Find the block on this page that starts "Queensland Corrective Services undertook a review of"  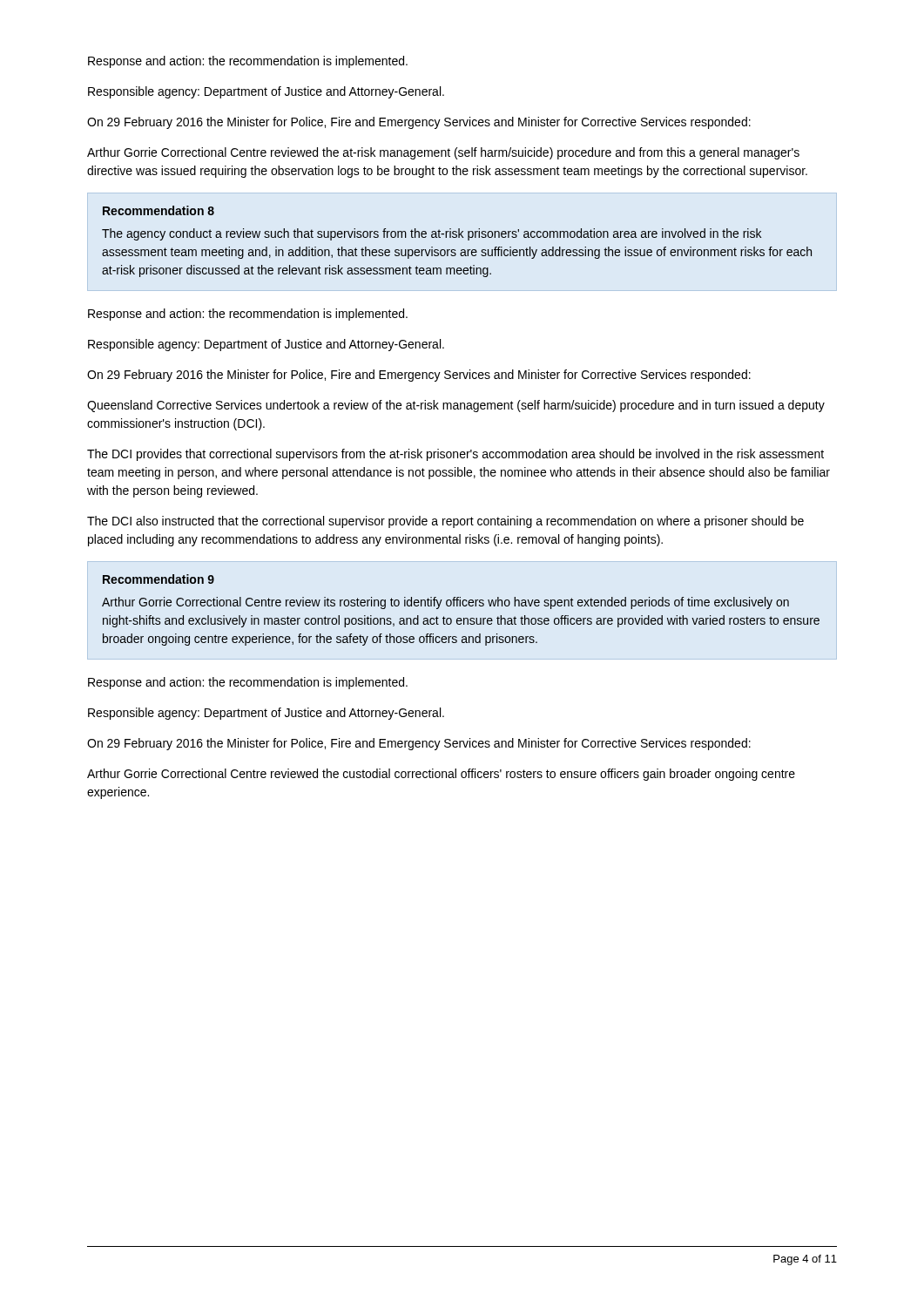point(456,414)
